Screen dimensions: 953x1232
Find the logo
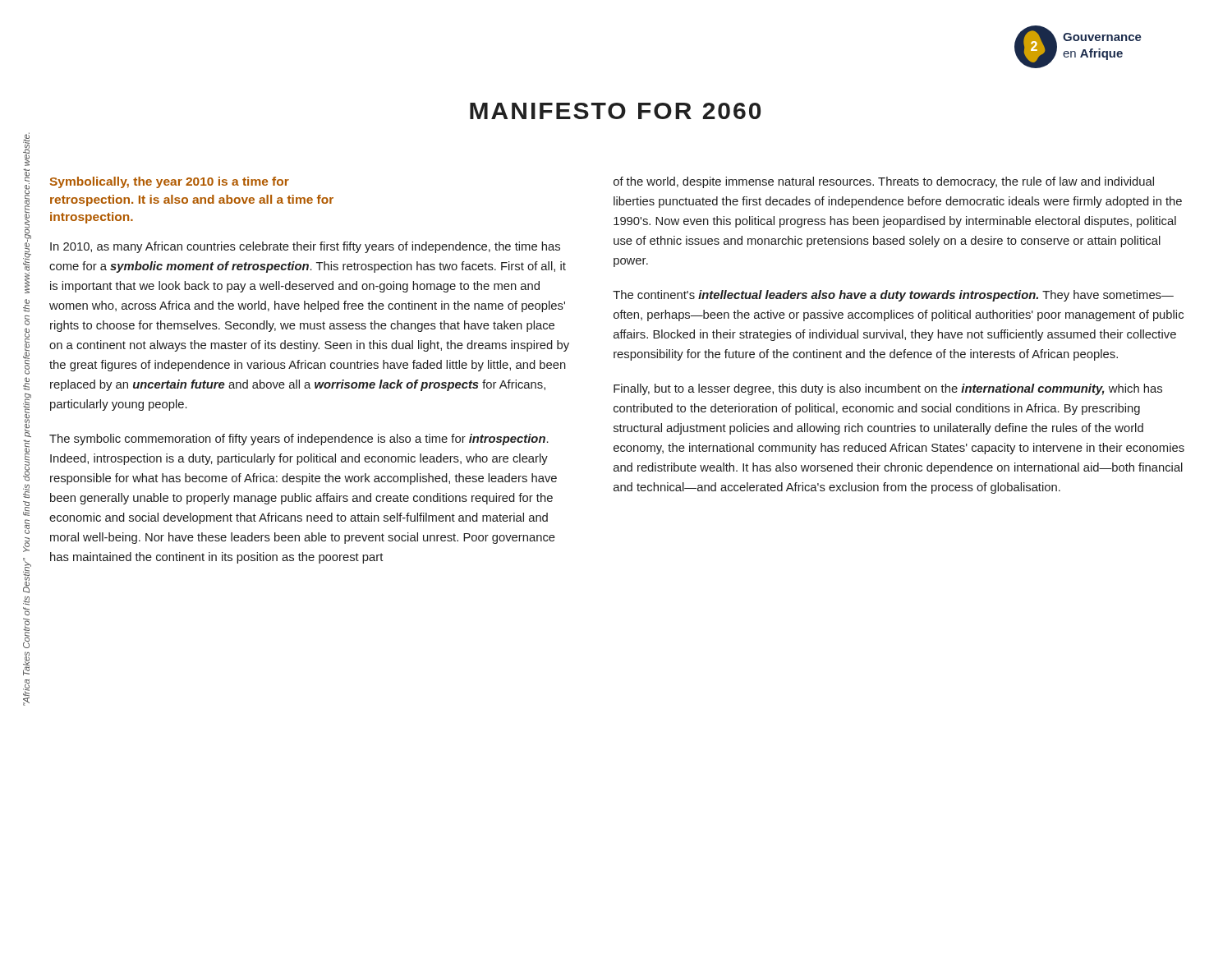pos(1102,47)
